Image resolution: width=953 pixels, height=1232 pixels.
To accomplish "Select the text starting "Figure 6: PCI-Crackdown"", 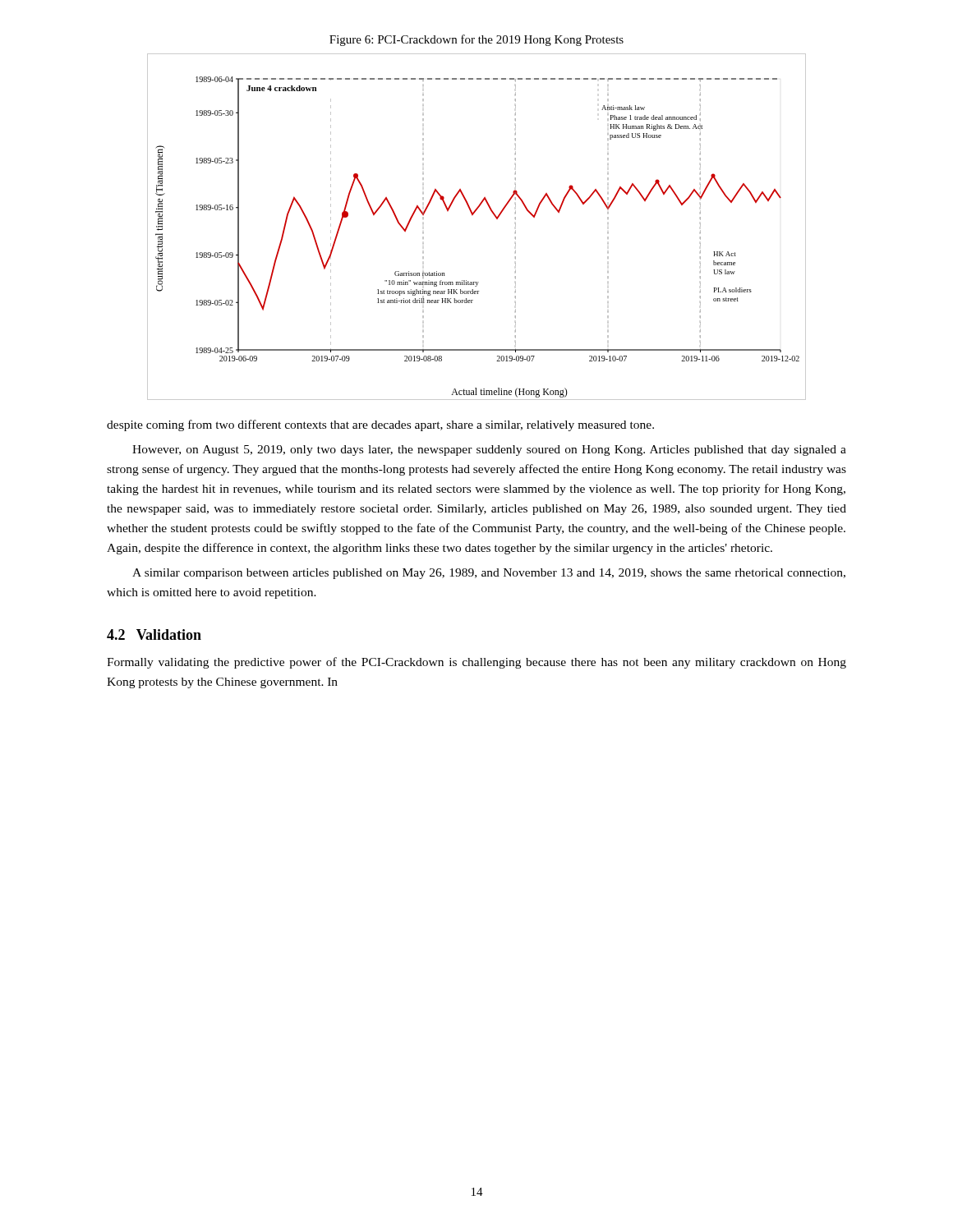I will click(476, 39).
